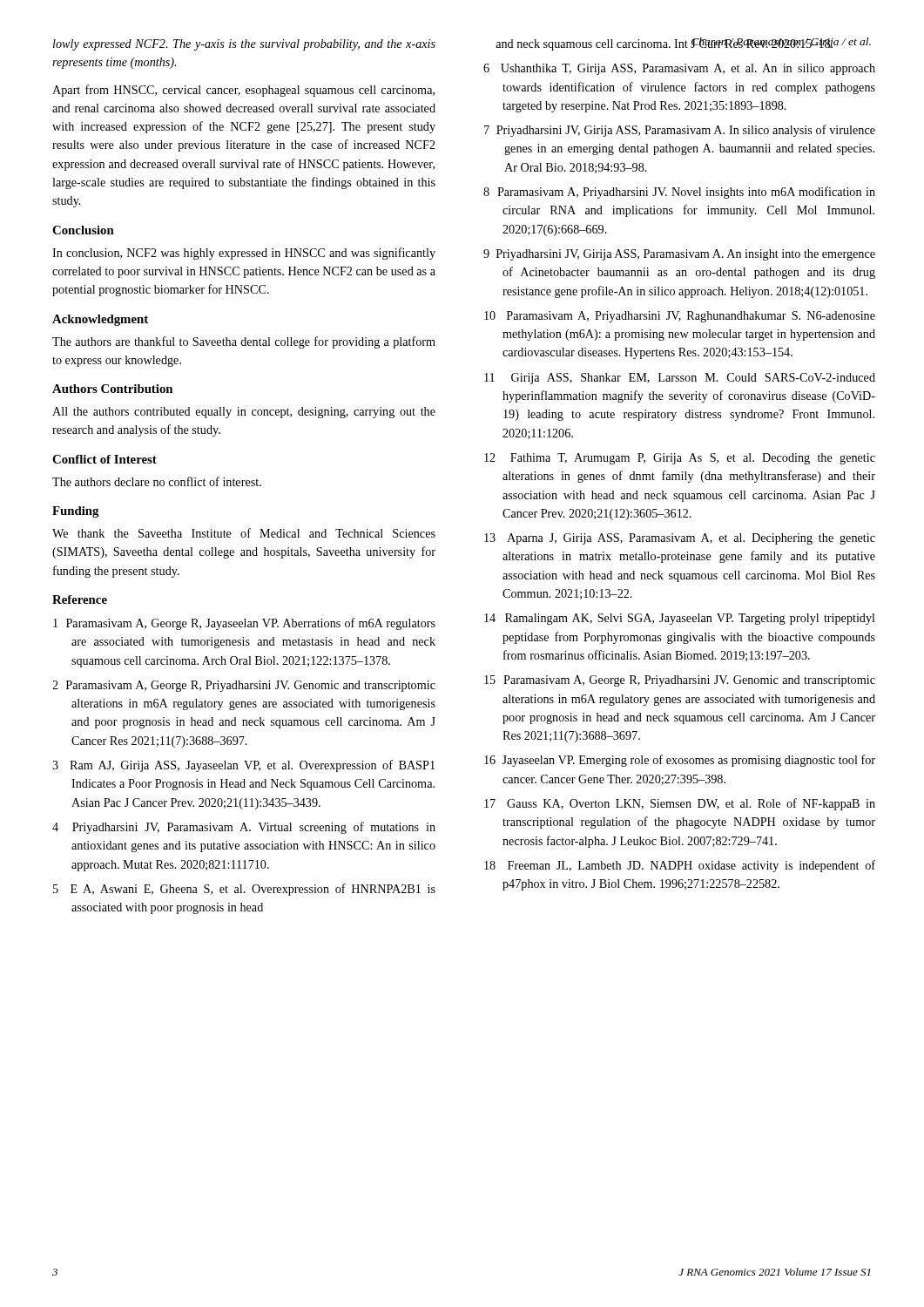Select the list item that says "18 Freeman JL, Lambeth JD."
The height and width of the screenshot is (1307, 924).
coord(679,874)
